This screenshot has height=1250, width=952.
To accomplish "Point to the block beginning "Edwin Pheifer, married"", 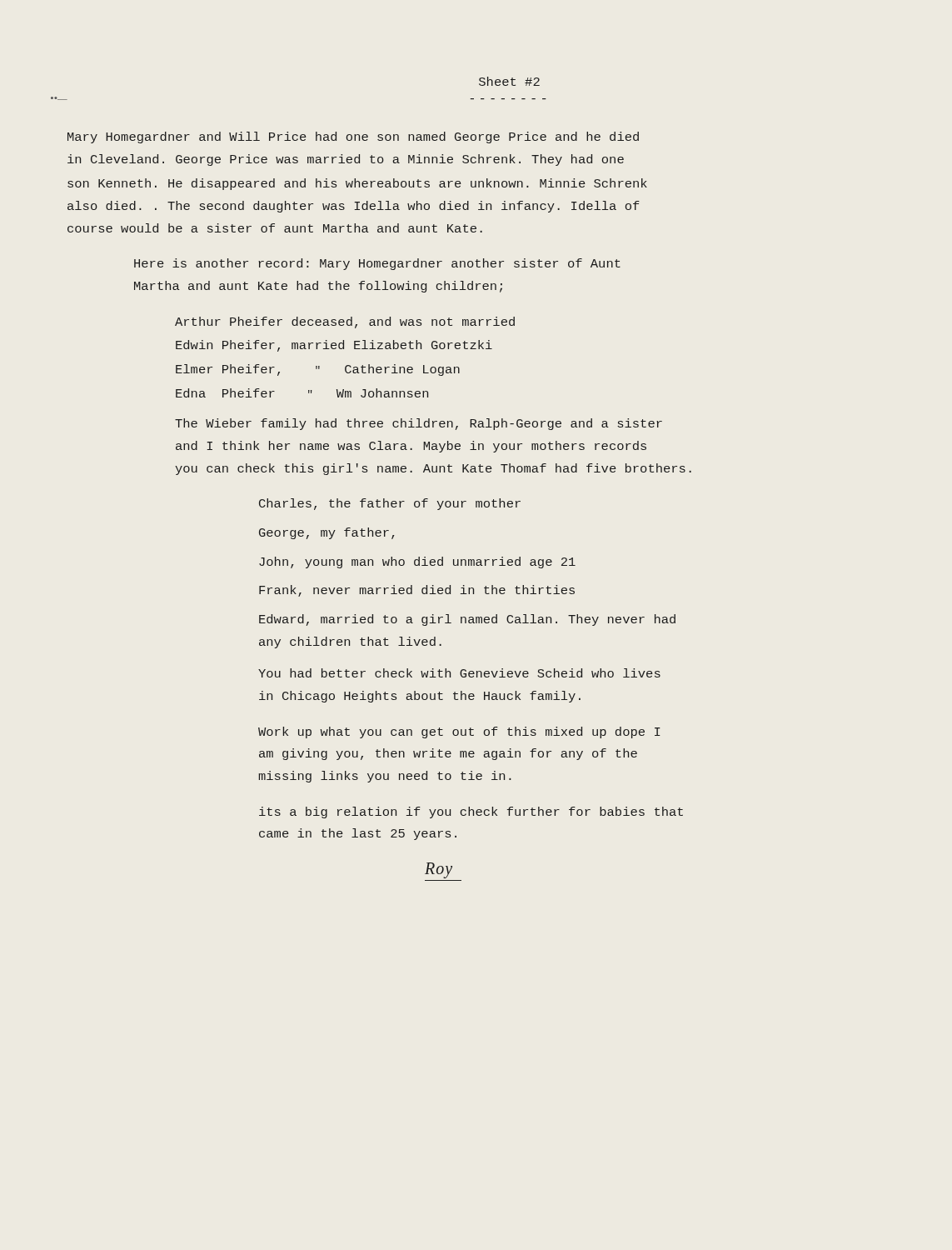I will click(334, 346).
